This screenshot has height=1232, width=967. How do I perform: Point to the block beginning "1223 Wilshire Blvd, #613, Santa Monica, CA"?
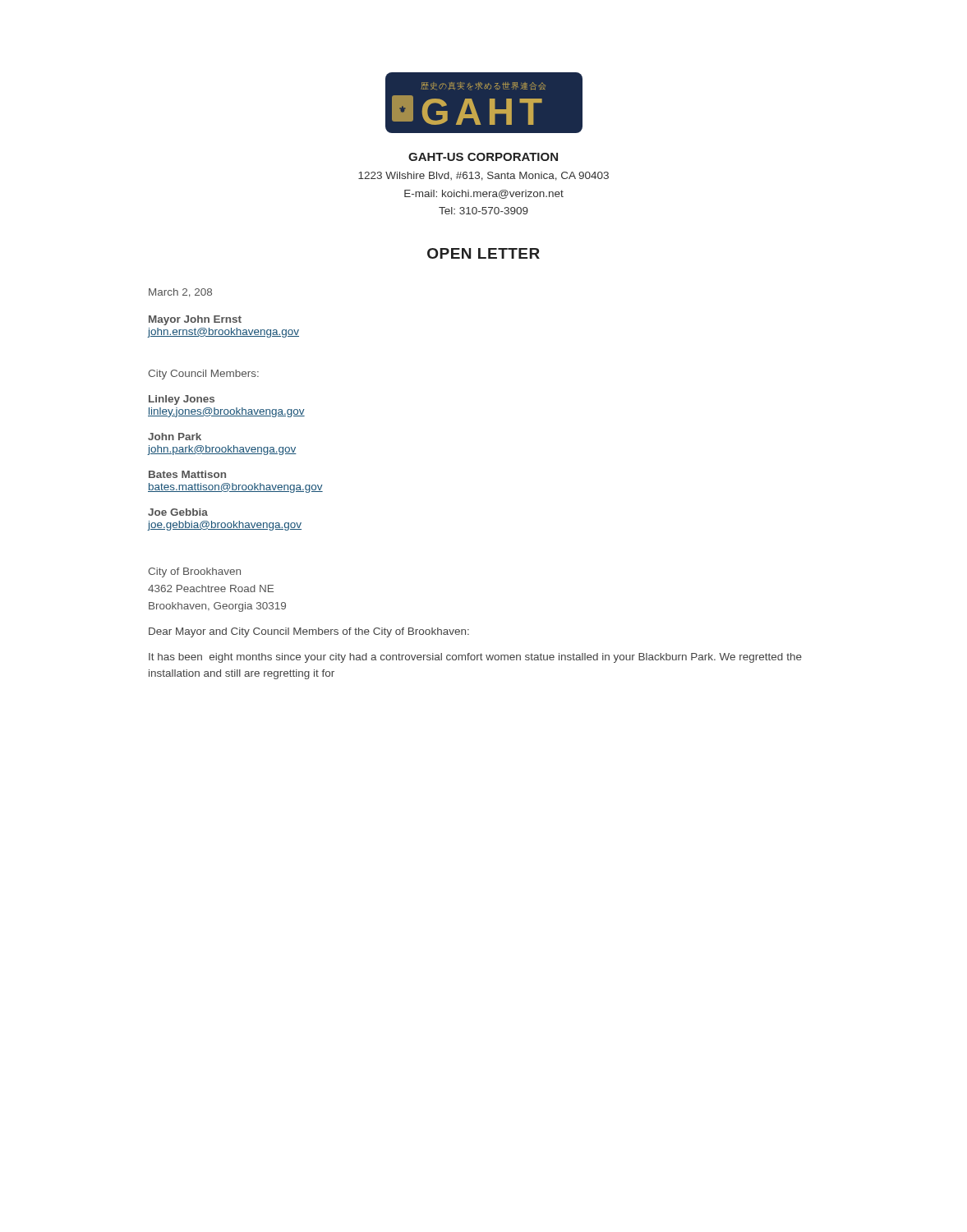tap(484, 193)
